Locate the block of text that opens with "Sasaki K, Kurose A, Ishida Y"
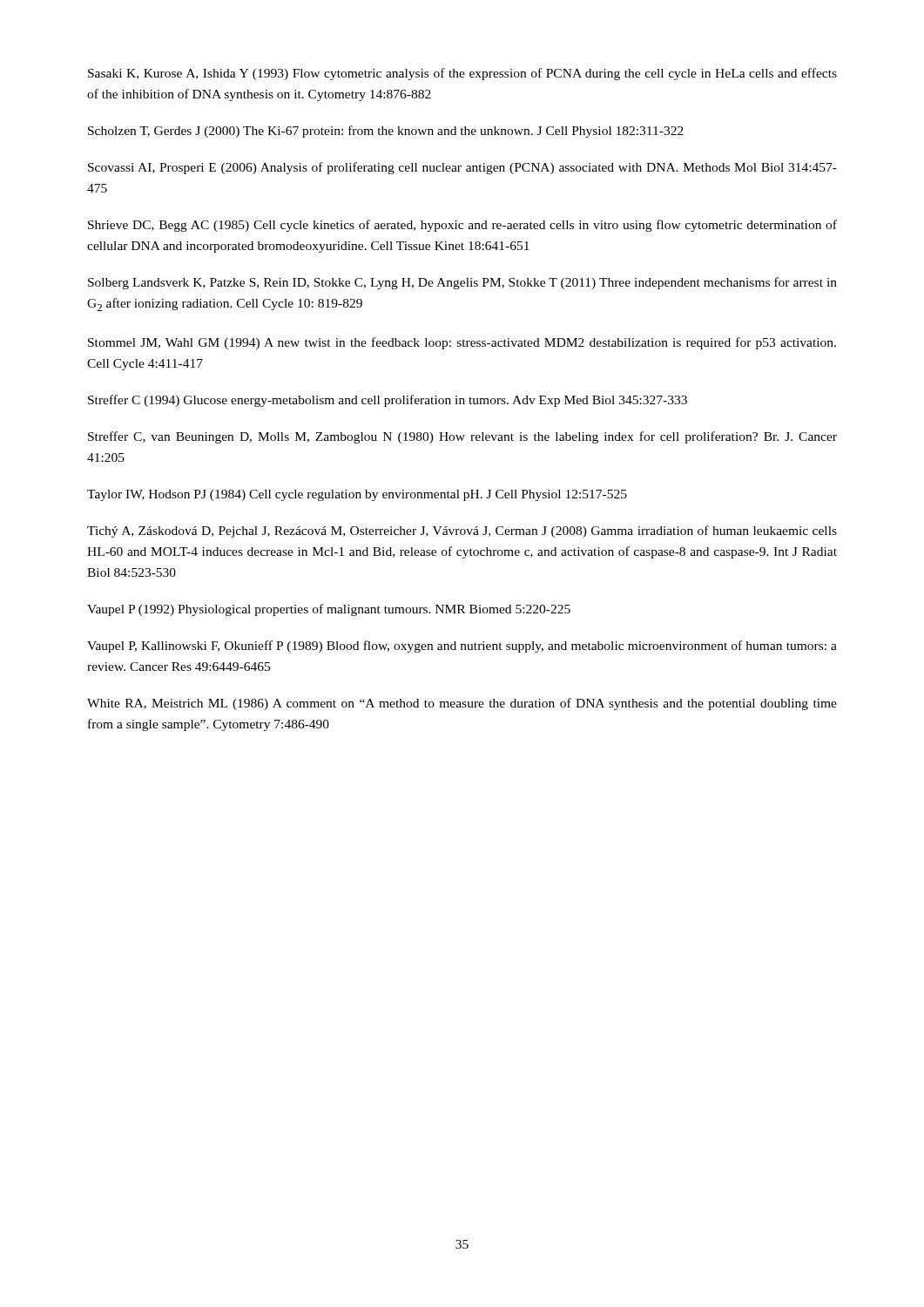Viewport: 924px width, 1307px height. click(x=462, y=83)
